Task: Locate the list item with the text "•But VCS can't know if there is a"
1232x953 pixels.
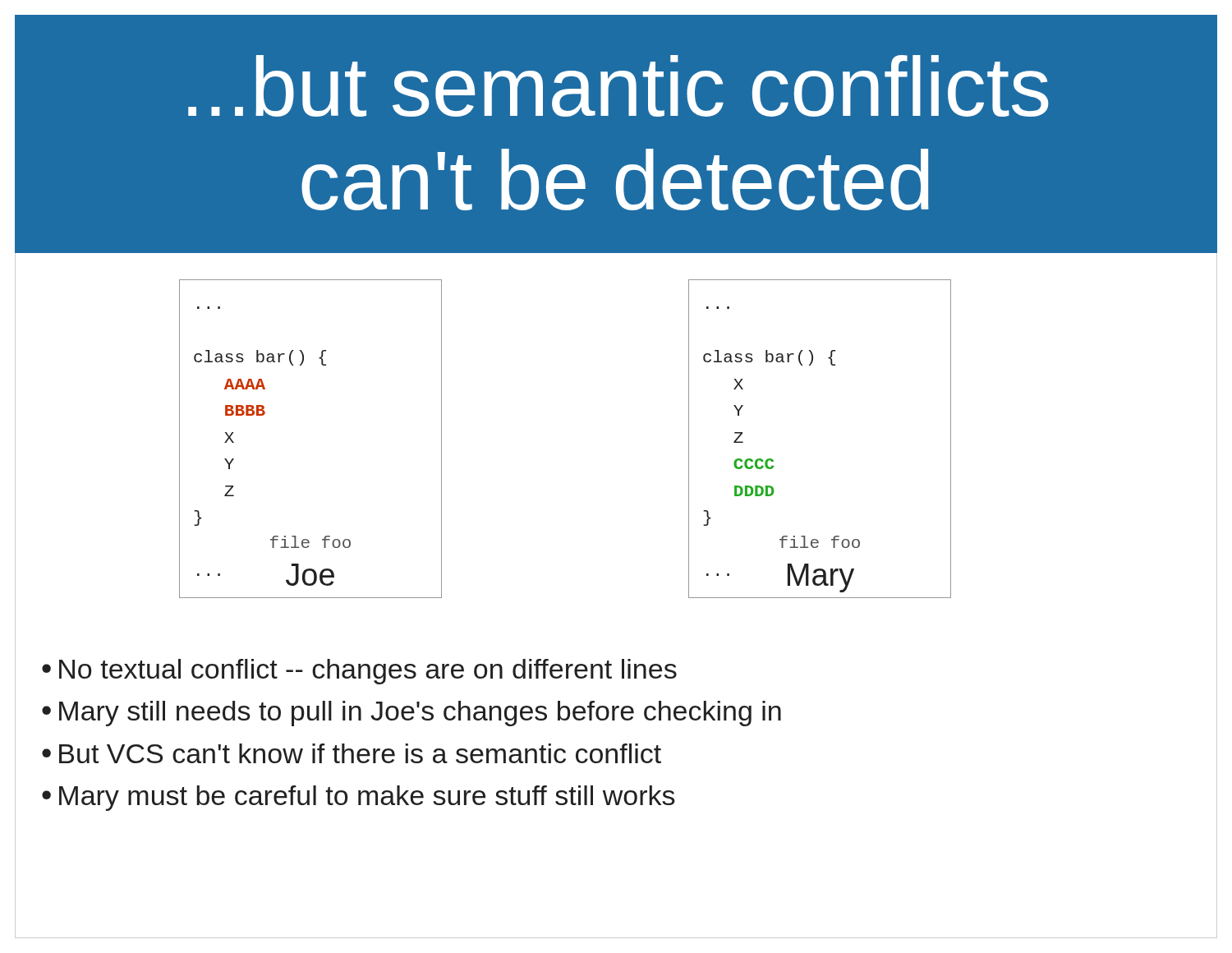Action: click(x=351, y=754)
